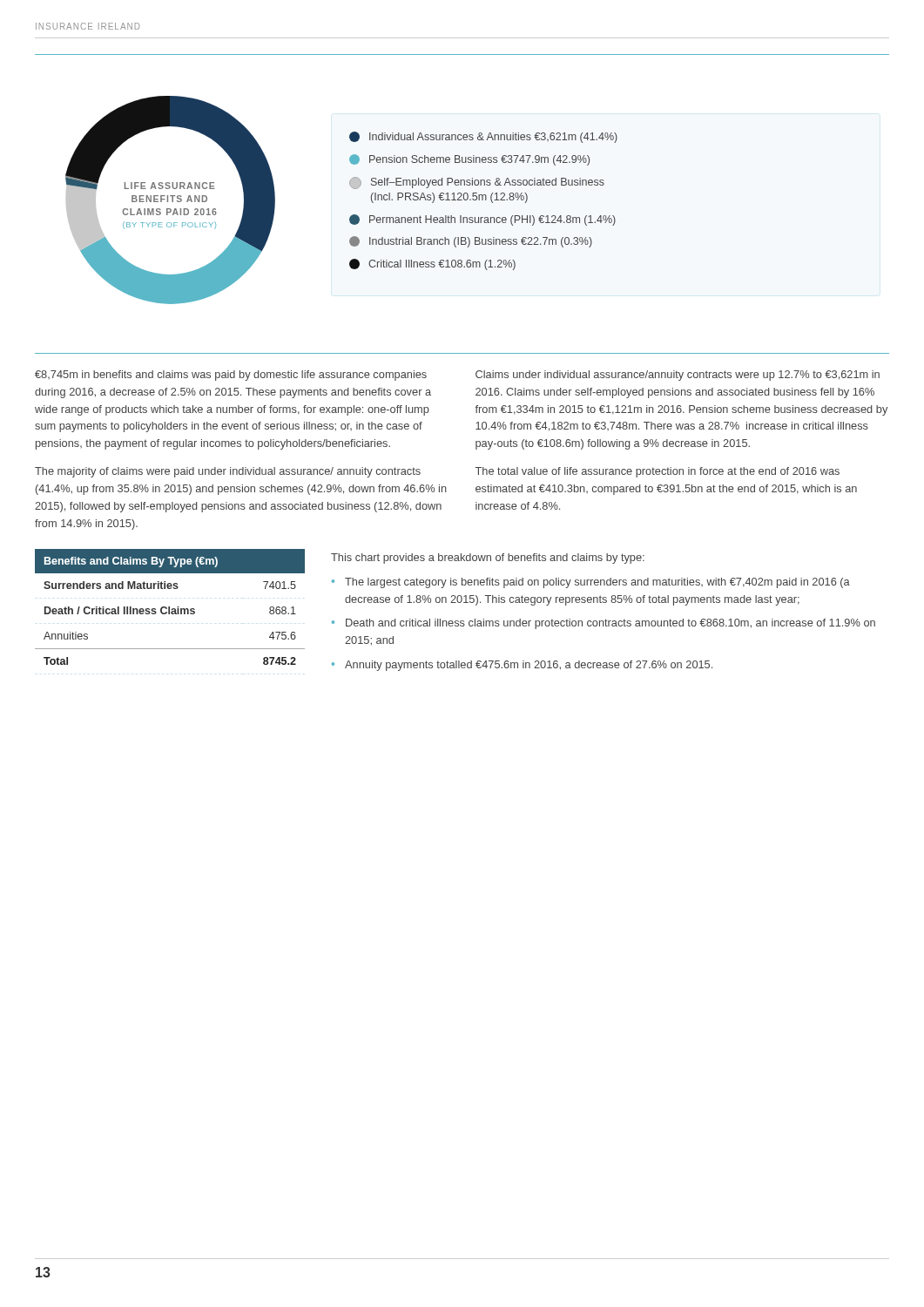The height and width of the screenshot is (1307, 924).
Task: Find the region starting "€8,745m in benefits"
Action: click(242, 449)
